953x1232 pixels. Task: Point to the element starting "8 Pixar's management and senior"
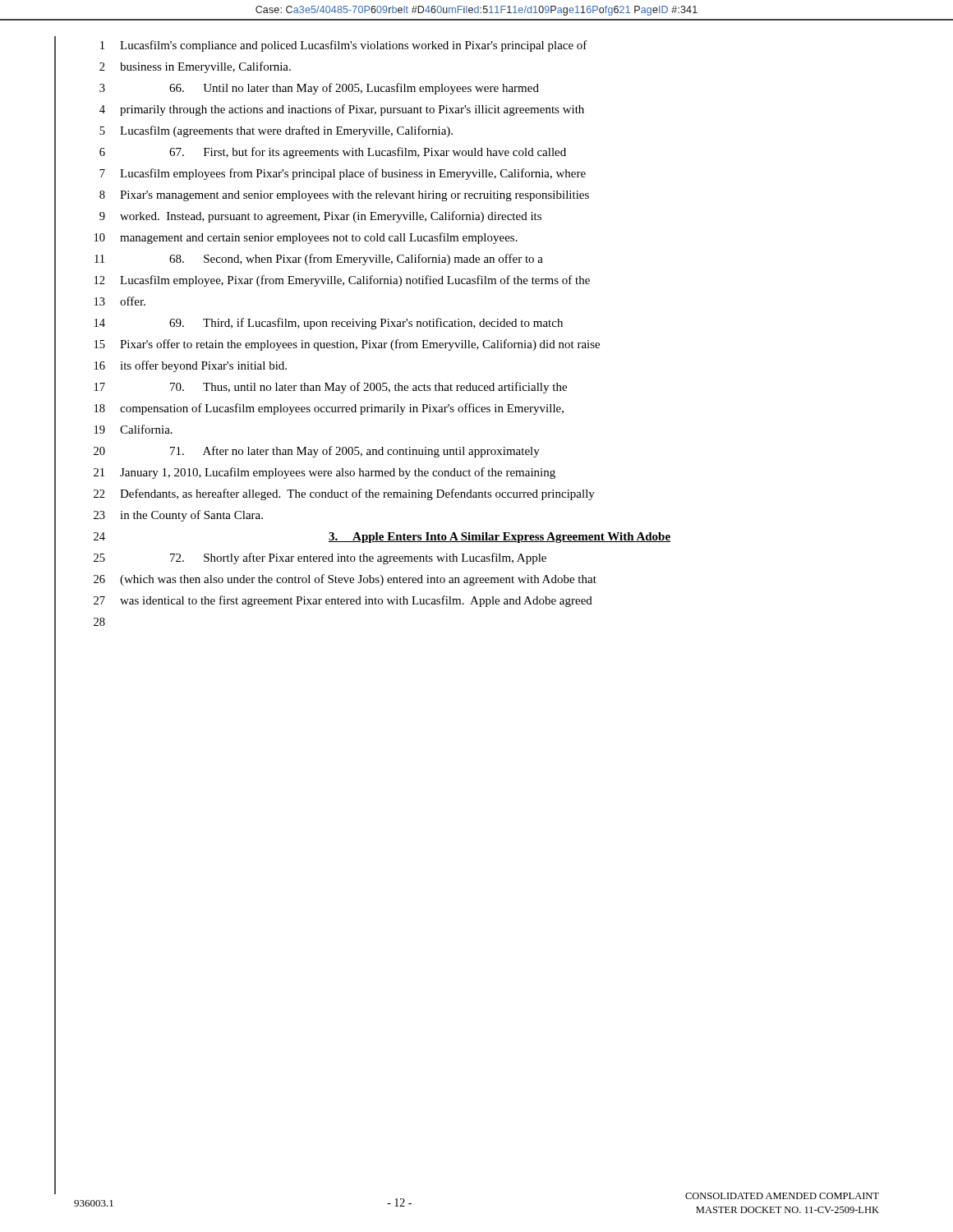476,195
